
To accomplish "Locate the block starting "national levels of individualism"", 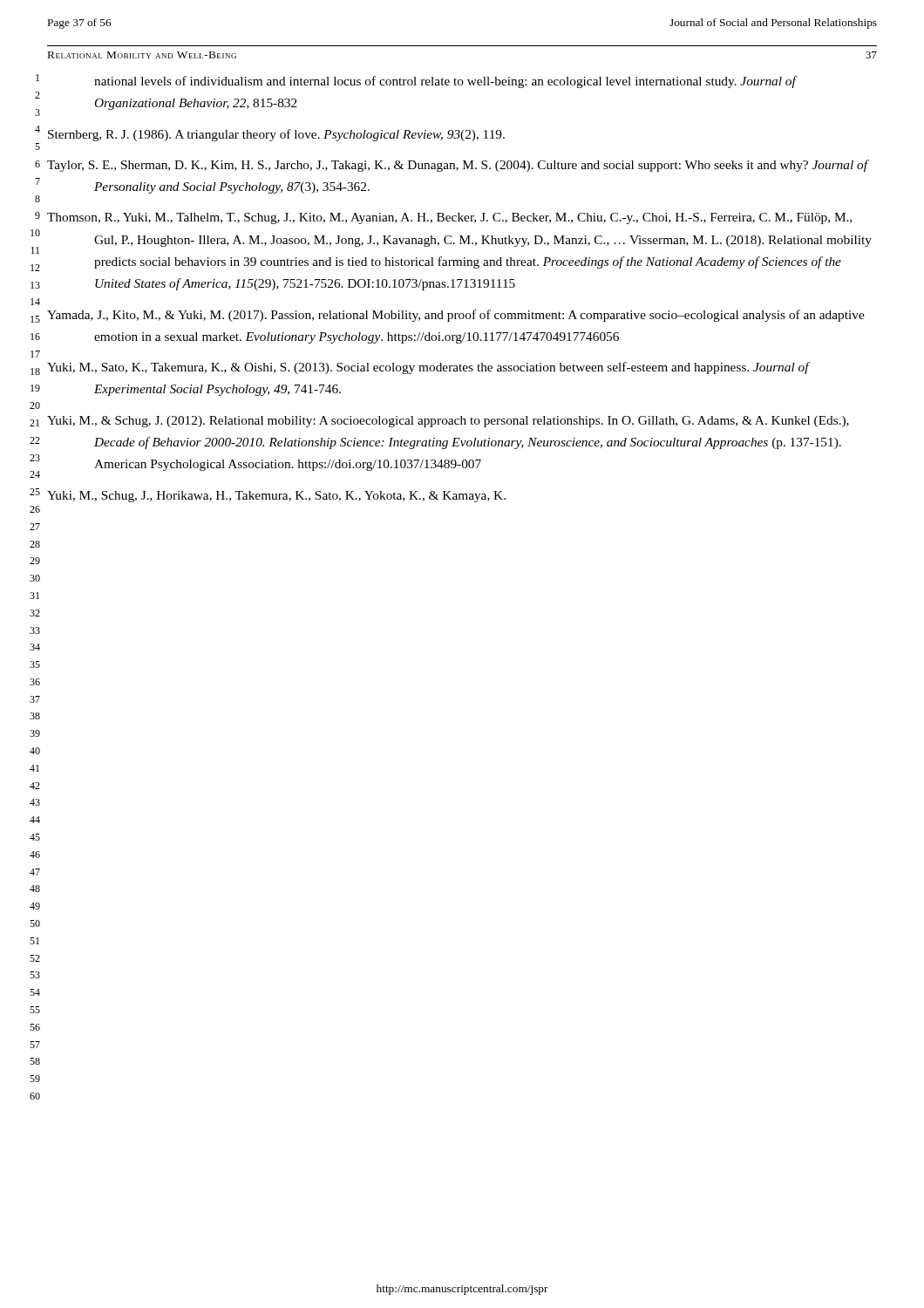I will (445, 92).
